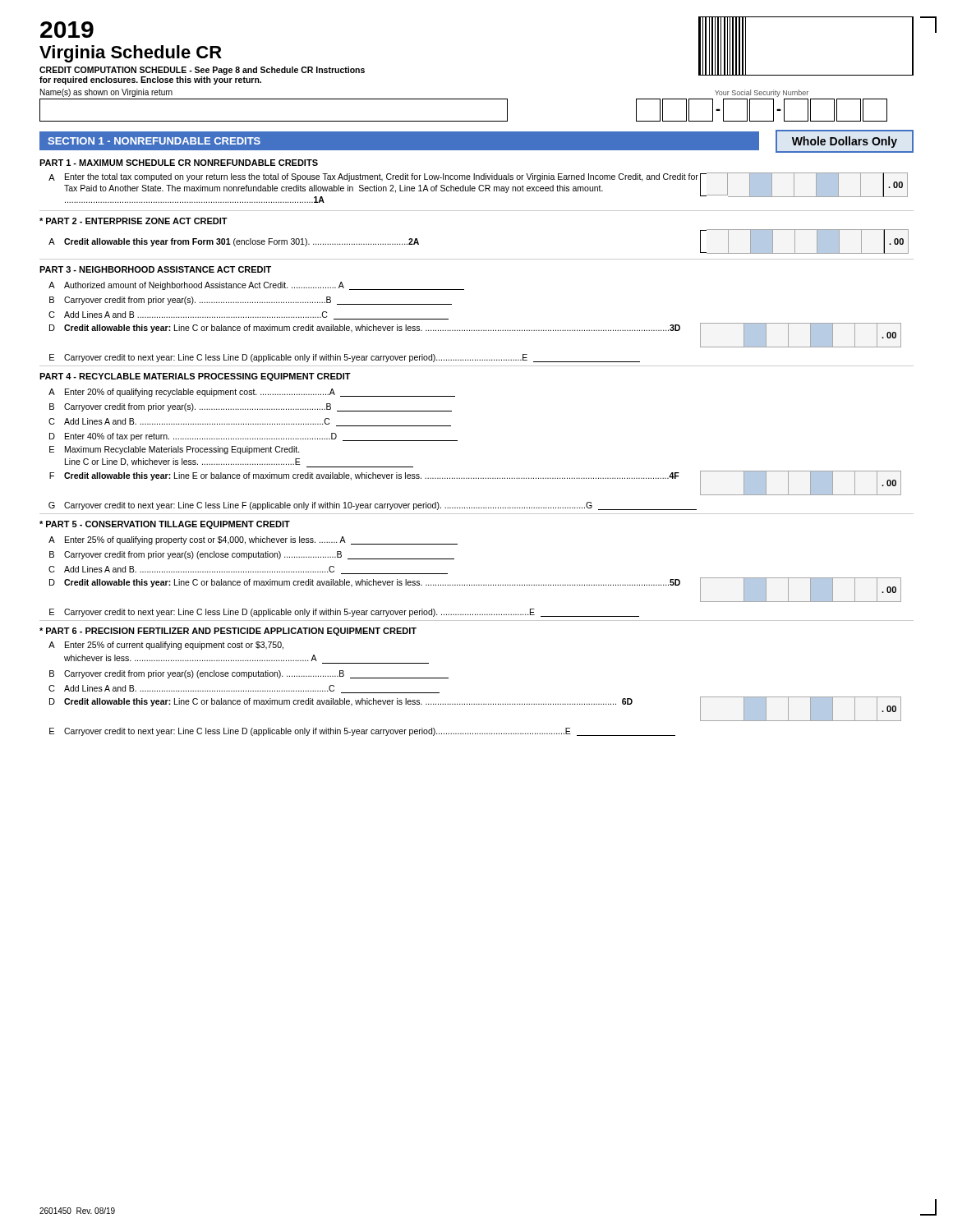953x1232 pixels.
Task: Click on the text that says "Name(s) as shown on Virginia return"
Action: [x=106, y=92]
